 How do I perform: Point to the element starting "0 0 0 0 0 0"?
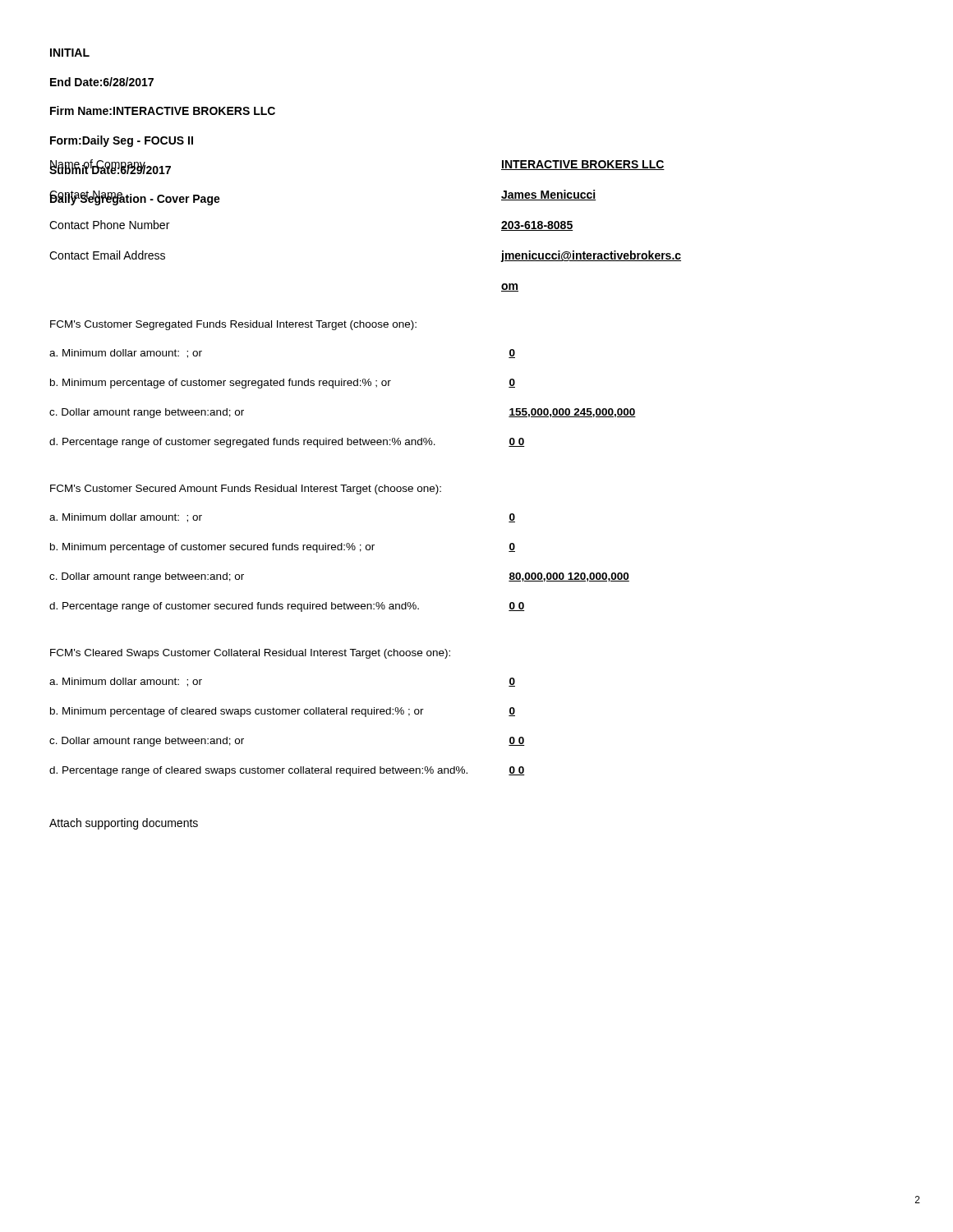tap(512, 682)
